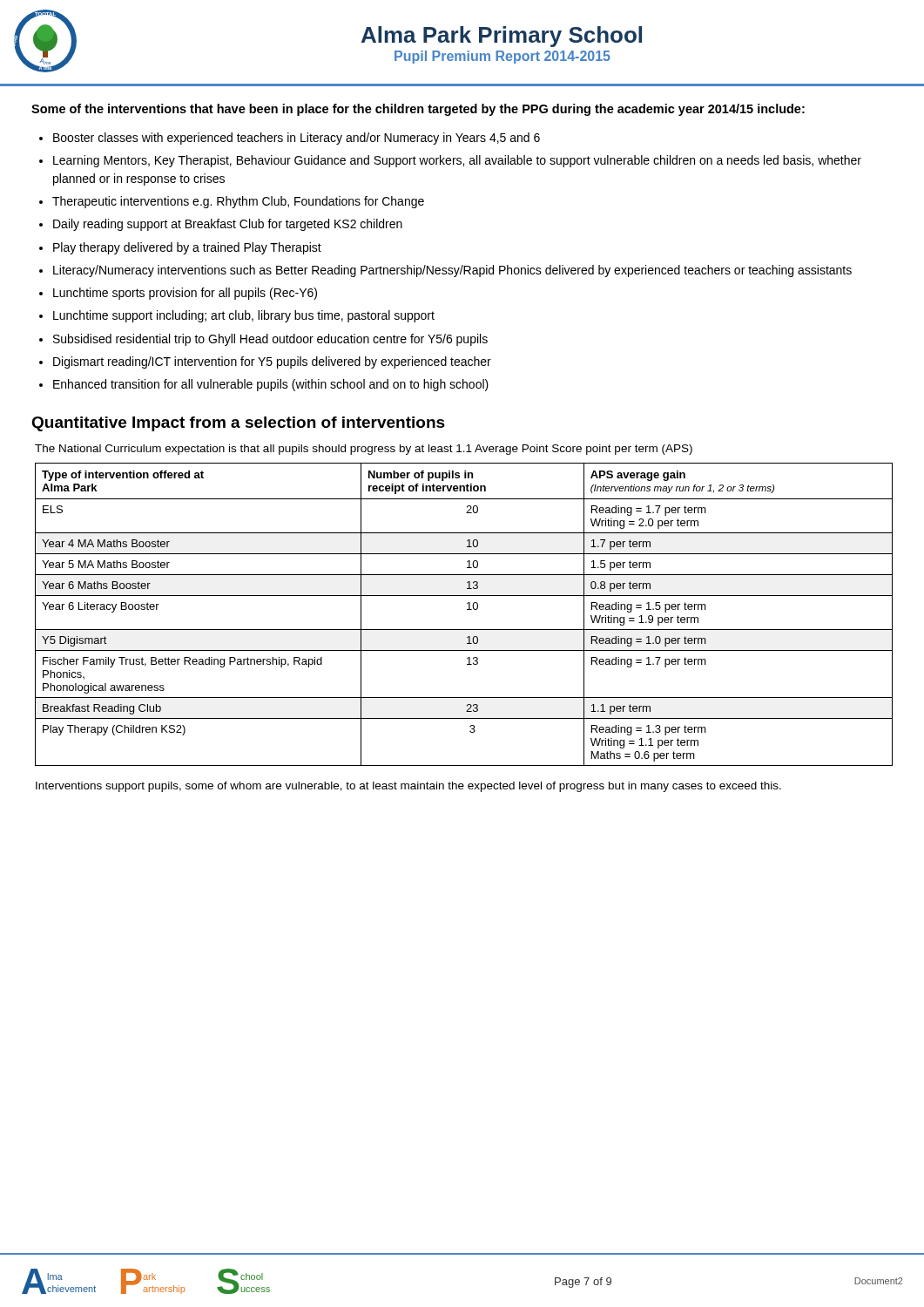Click on the list item that says "Literacy/Numeracy interventions such as Better"
The height and width of the screenshot is (1307, 924).
point(452,270)
